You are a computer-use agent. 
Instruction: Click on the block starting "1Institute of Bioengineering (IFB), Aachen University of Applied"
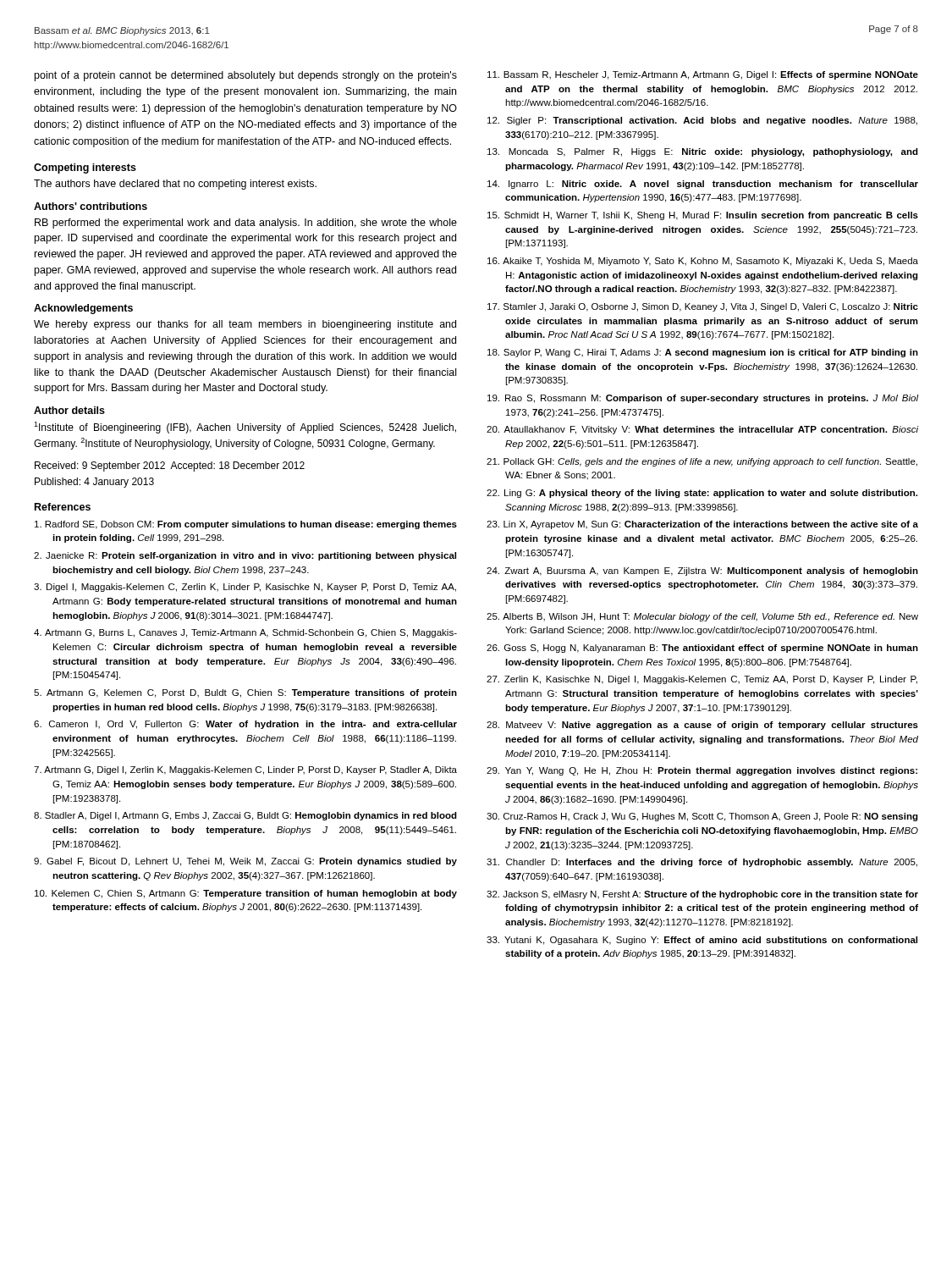(245, 435)
